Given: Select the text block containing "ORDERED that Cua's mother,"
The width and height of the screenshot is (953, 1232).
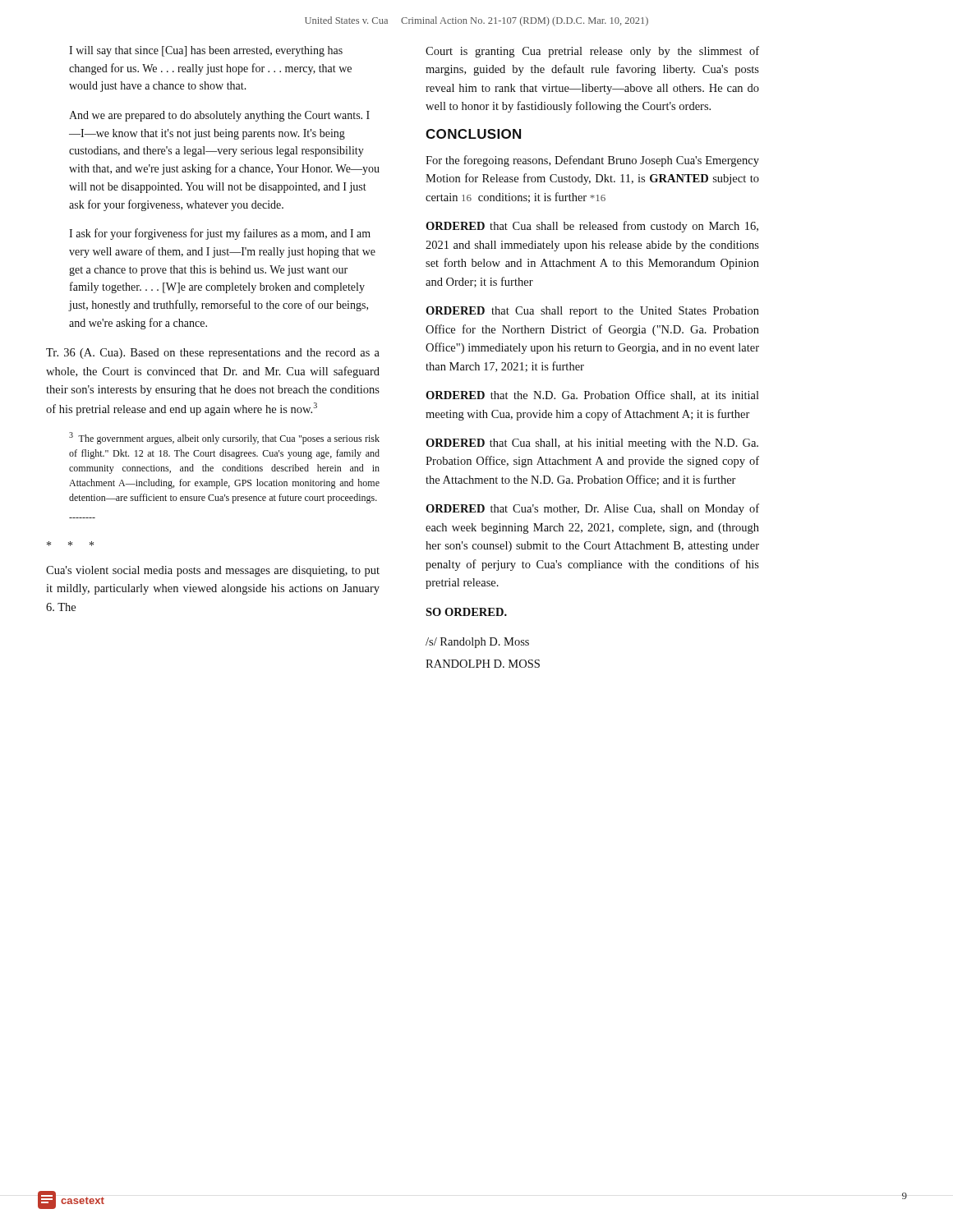Looking at the screenshot, I should 592,546.
